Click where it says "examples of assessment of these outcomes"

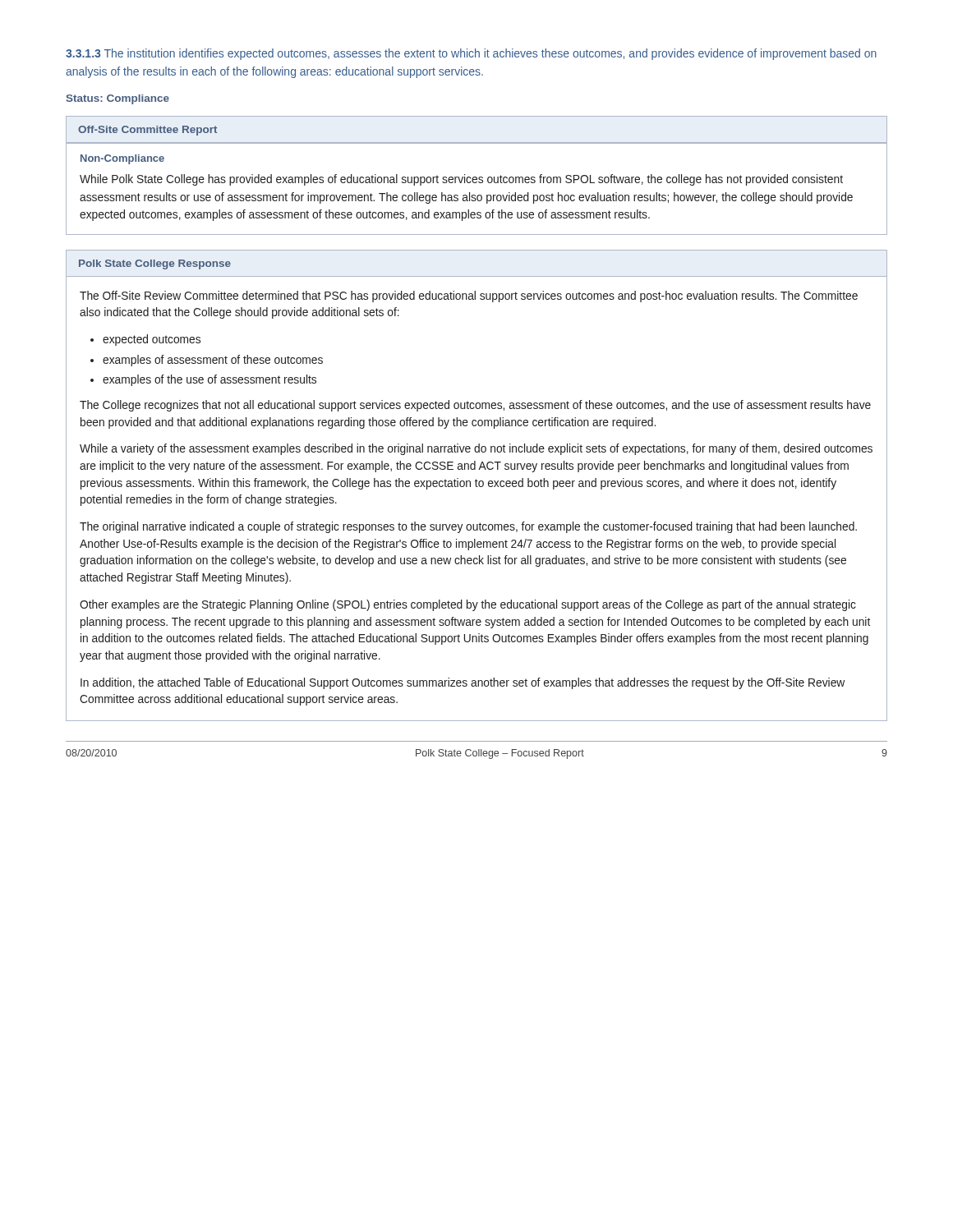click(213, 360)
